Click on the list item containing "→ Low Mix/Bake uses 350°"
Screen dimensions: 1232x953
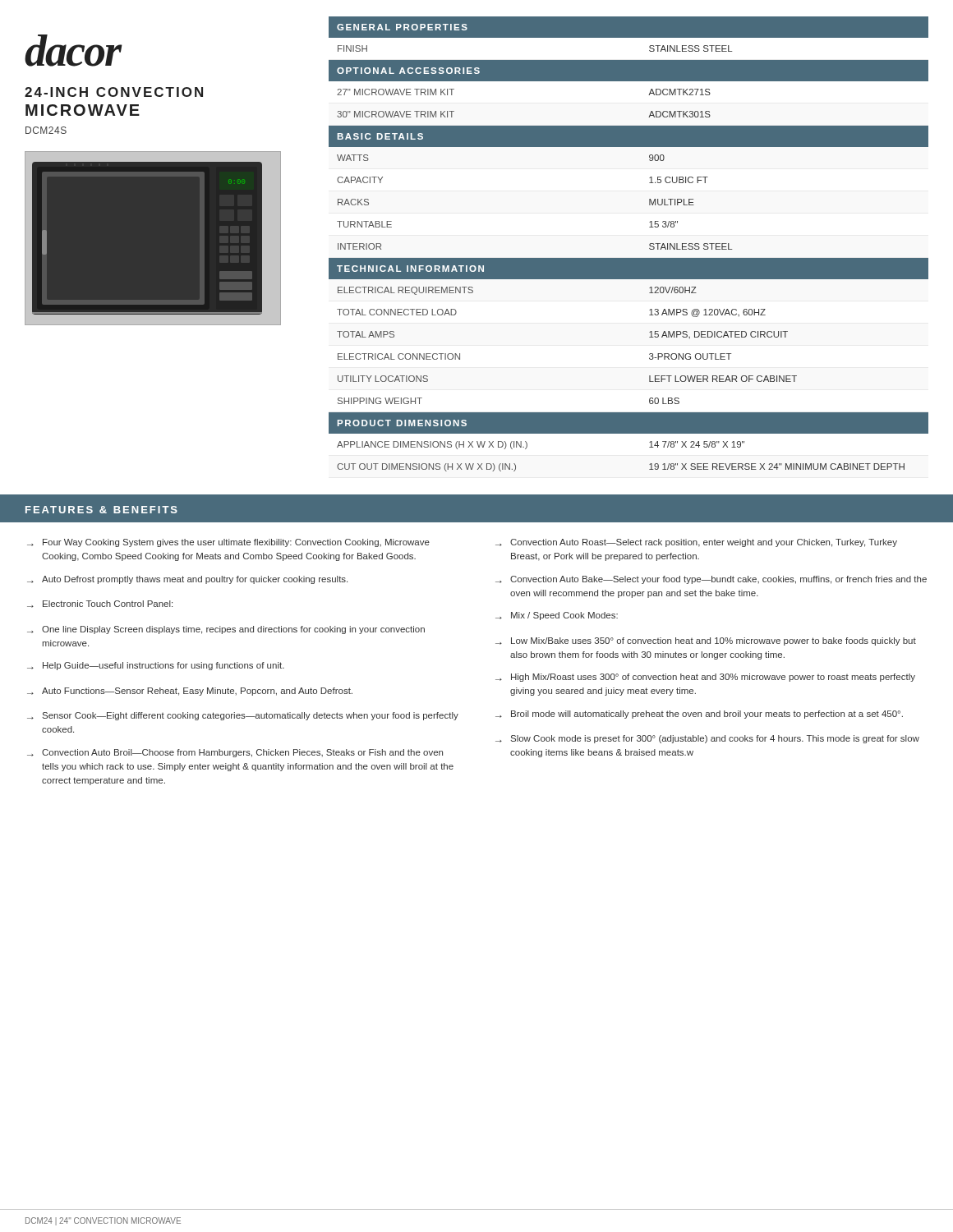pos(711,648)
